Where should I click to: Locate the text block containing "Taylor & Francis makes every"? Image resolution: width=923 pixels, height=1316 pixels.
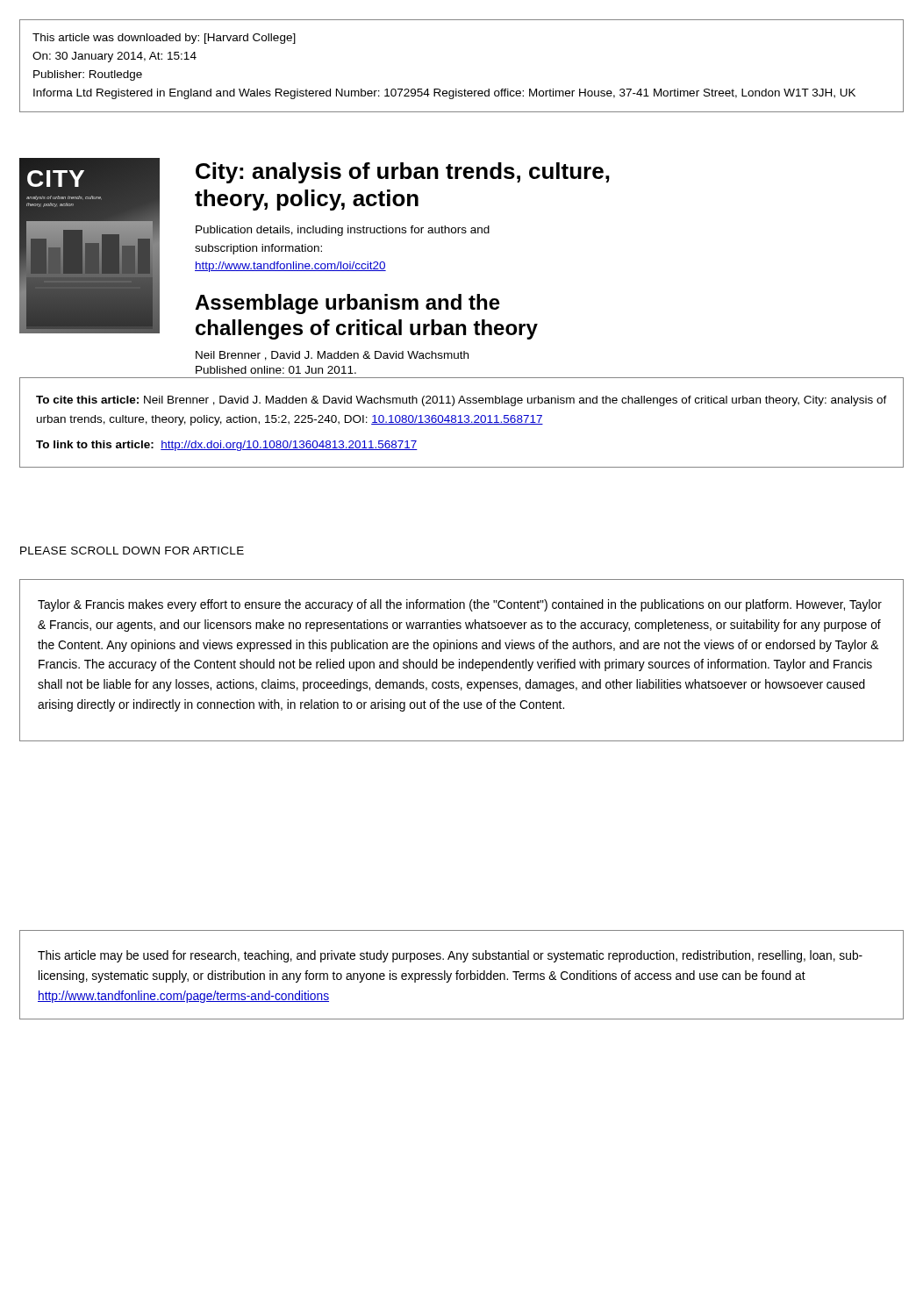(462, 656)
